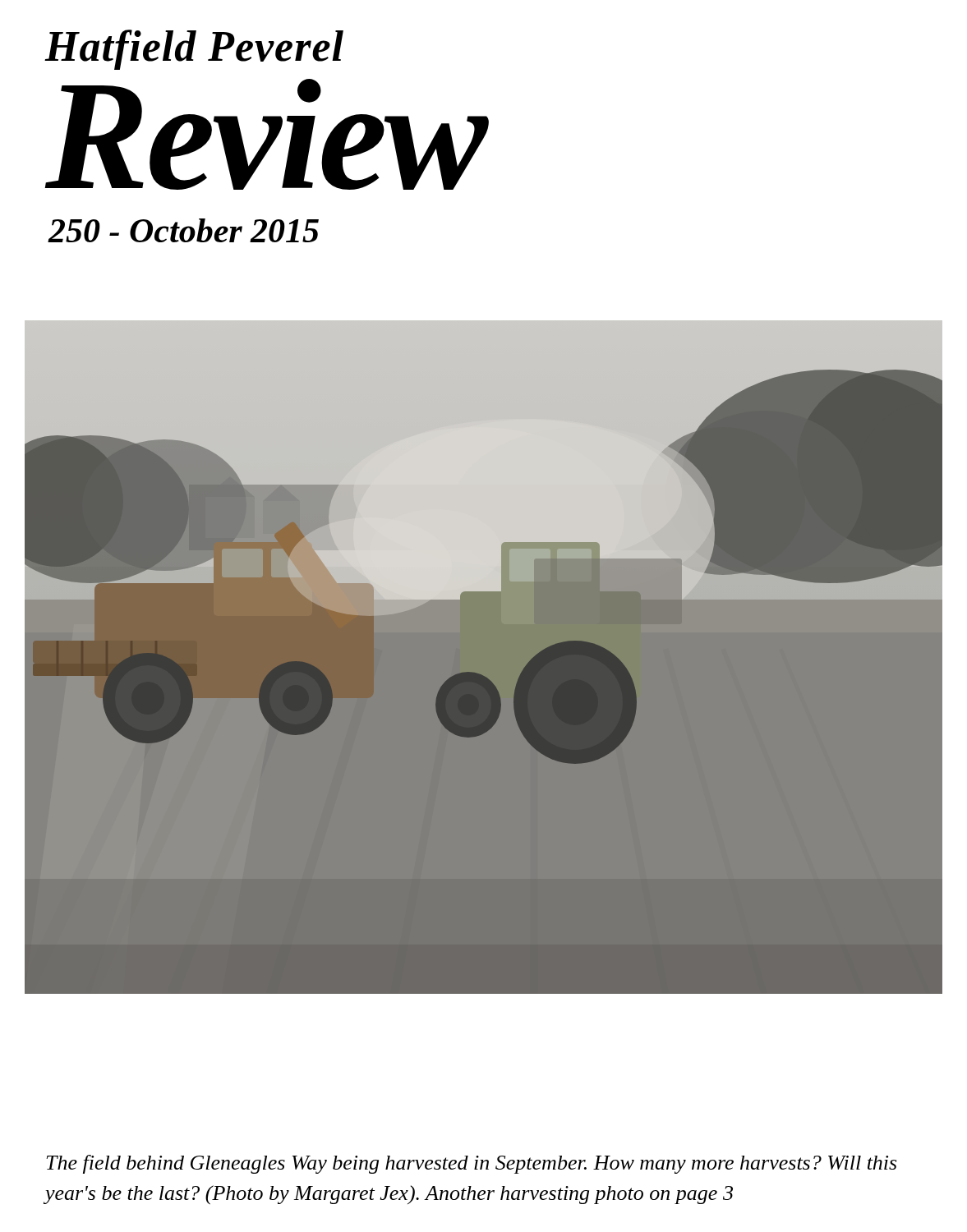Locate the photo
967x1232 pixels.
click(484, 657)
